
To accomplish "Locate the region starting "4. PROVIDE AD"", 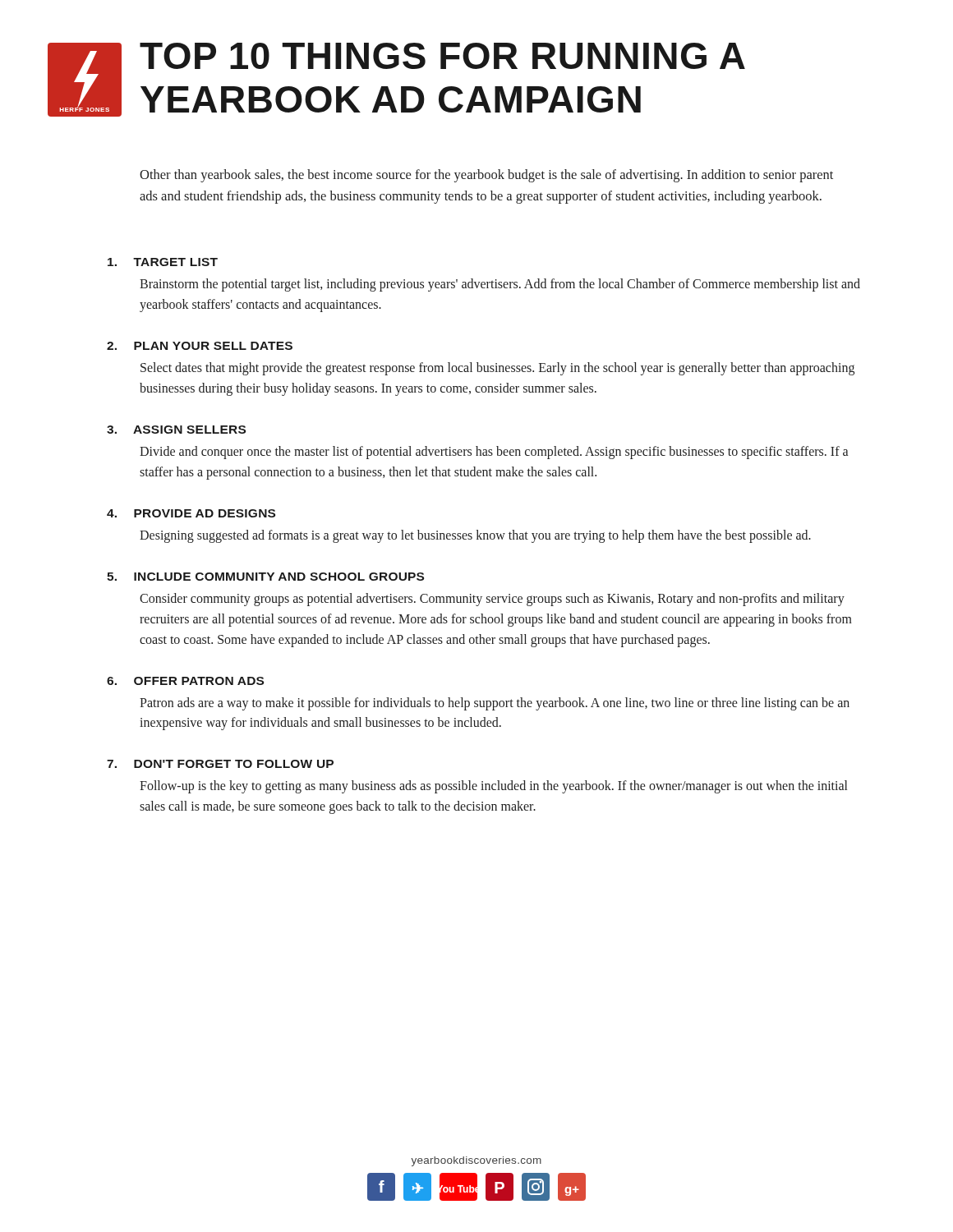I will (x=485, y=526).
